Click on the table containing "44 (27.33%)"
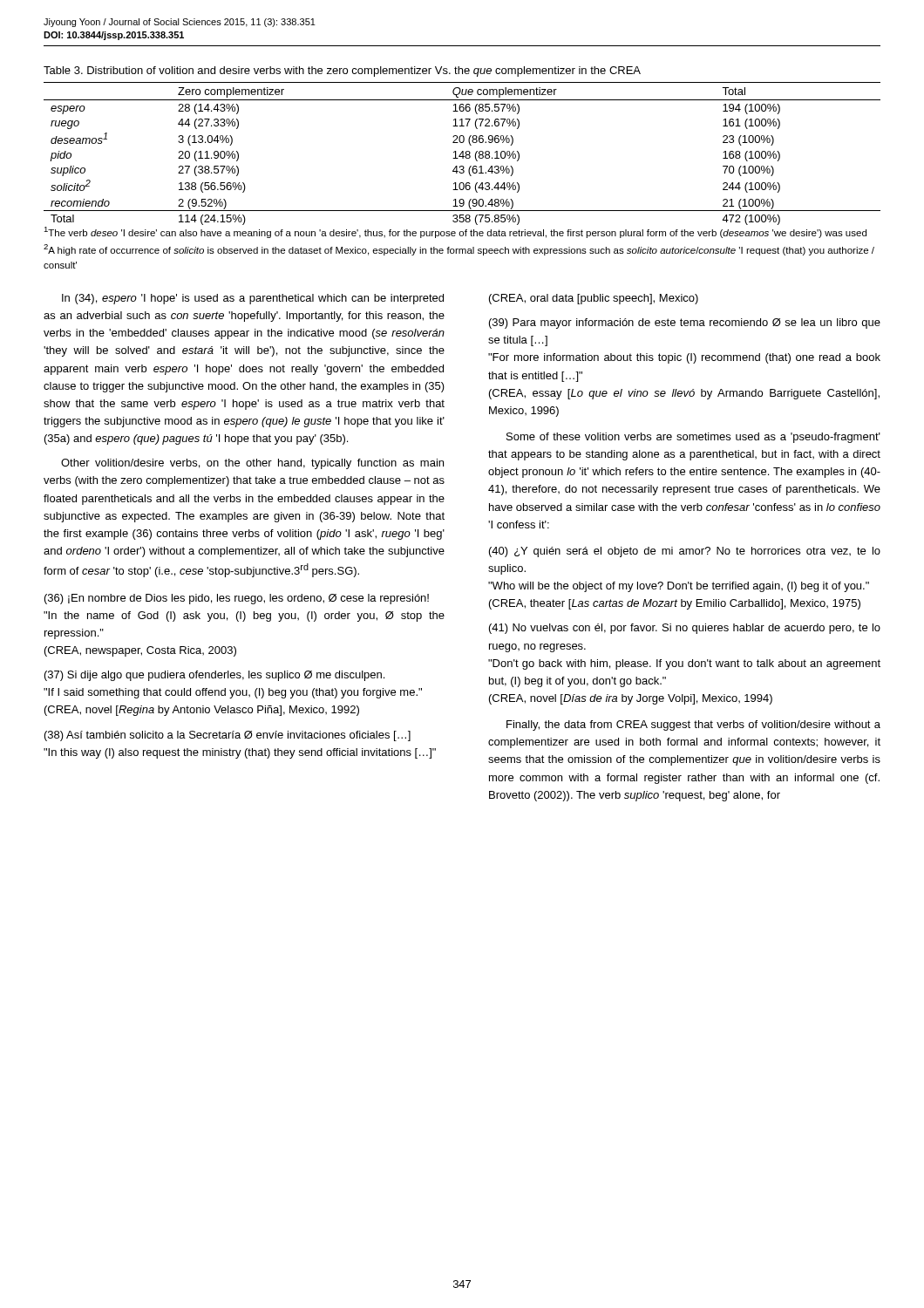924x1308 pixels. [462, 154]
